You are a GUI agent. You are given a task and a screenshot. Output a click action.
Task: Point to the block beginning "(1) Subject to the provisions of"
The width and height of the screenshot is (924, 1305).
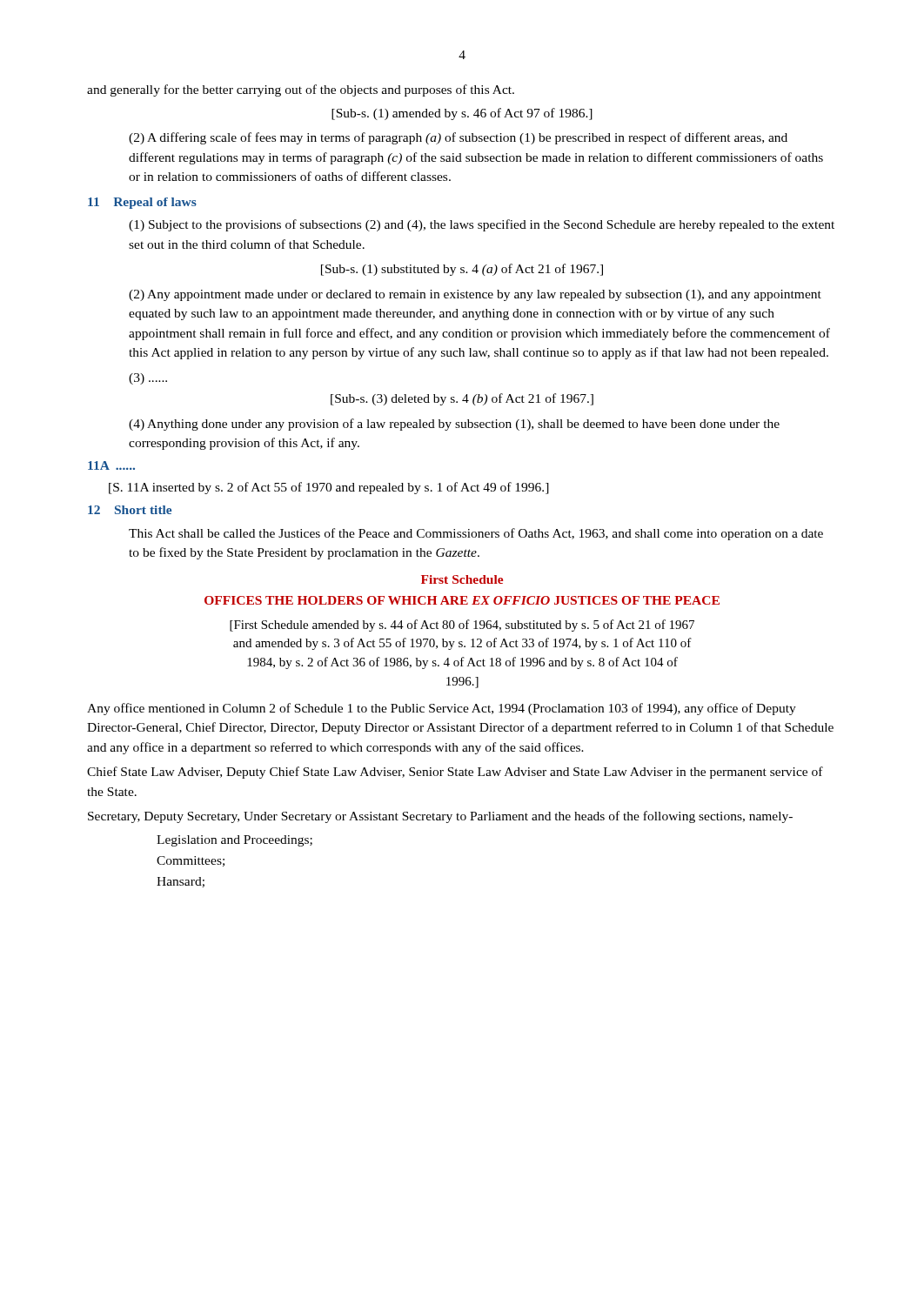(x=483, y=235)
